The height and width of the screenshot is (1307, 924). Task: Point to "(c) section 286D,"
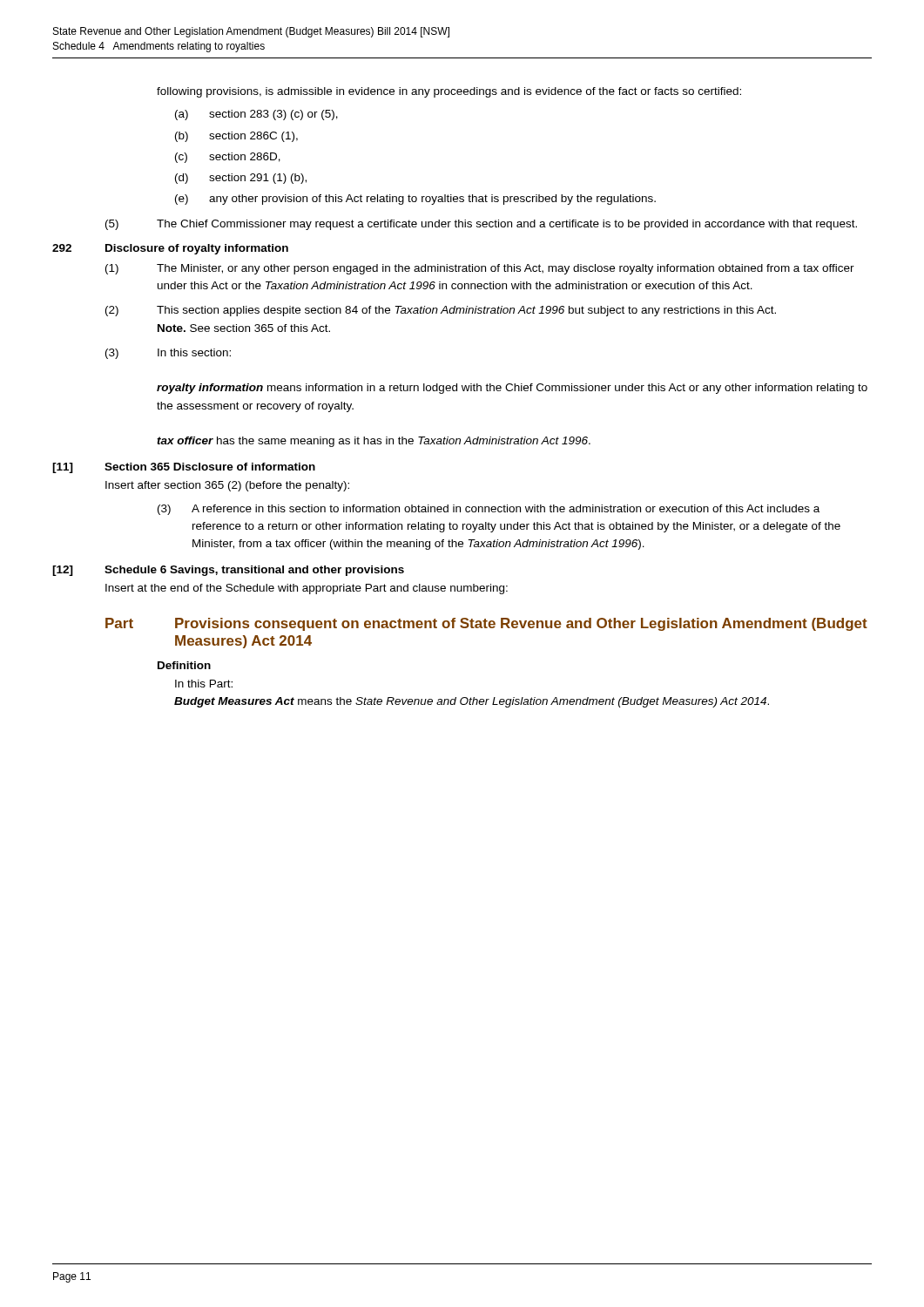click(x=228, y=158)
